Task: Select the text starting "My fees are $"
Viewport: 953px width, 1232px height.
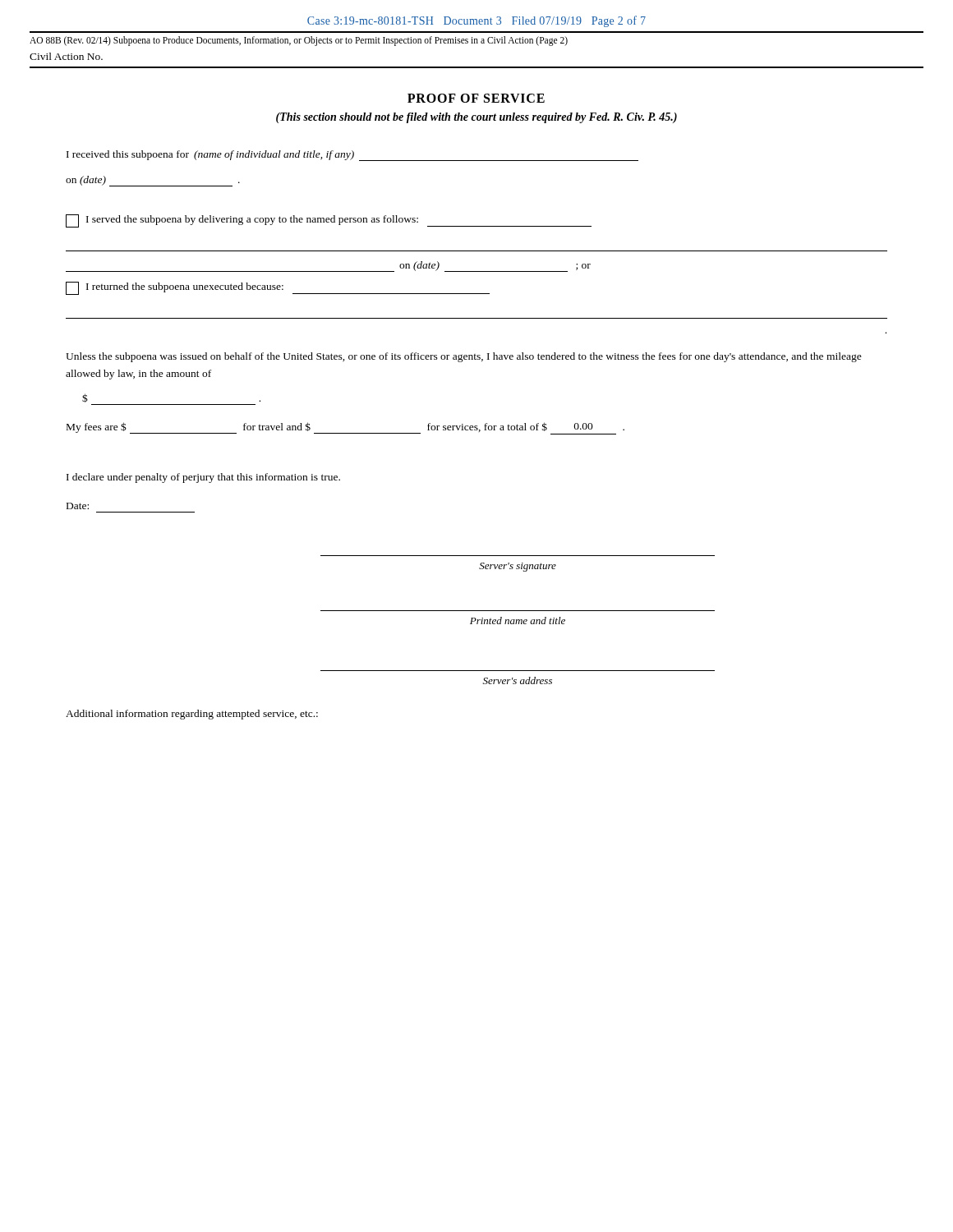Action: click(x=345, y=427)
